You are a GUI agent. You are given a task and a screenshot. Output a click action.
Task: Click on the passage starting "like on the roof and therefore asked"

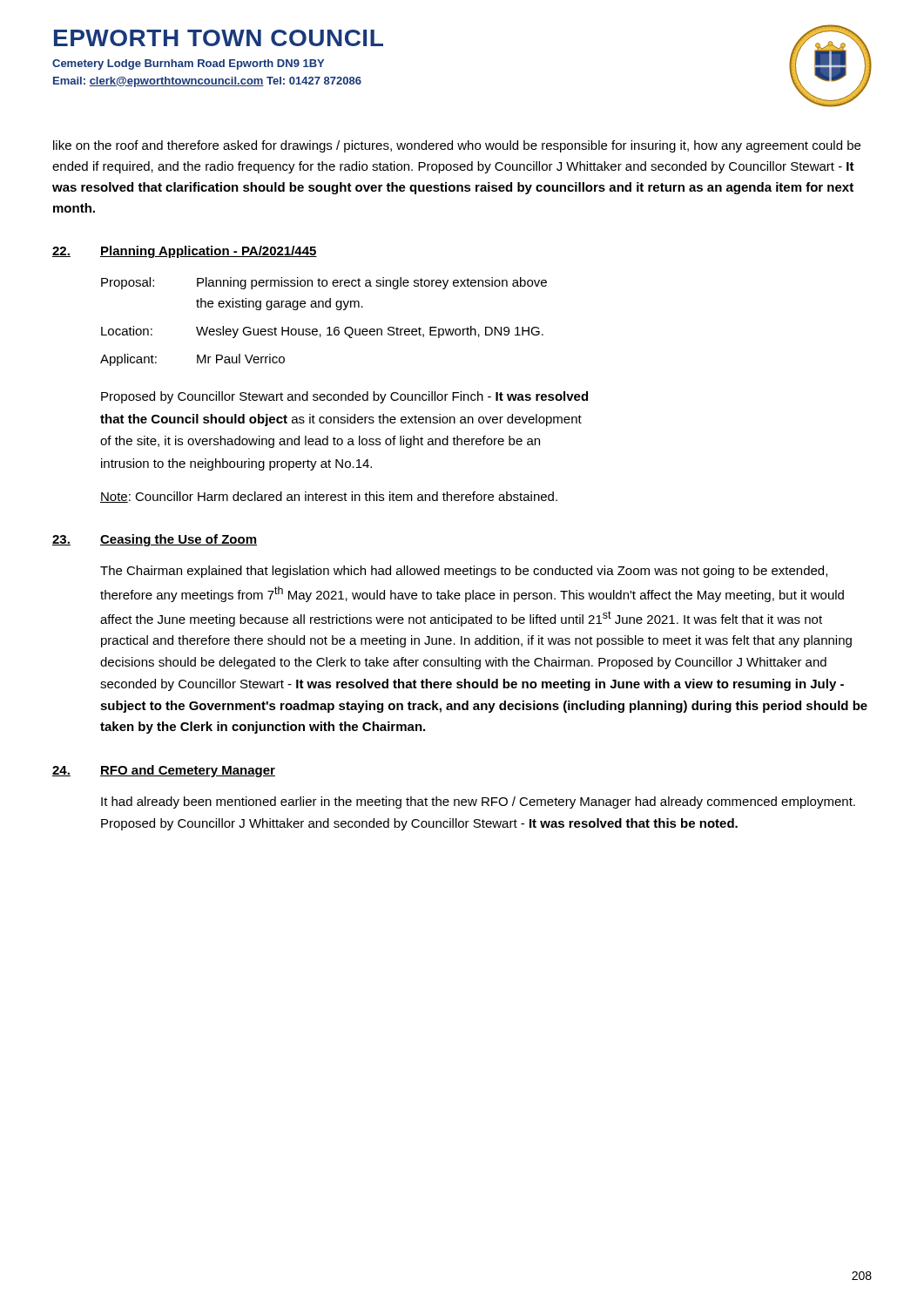[x=457, y=176]
